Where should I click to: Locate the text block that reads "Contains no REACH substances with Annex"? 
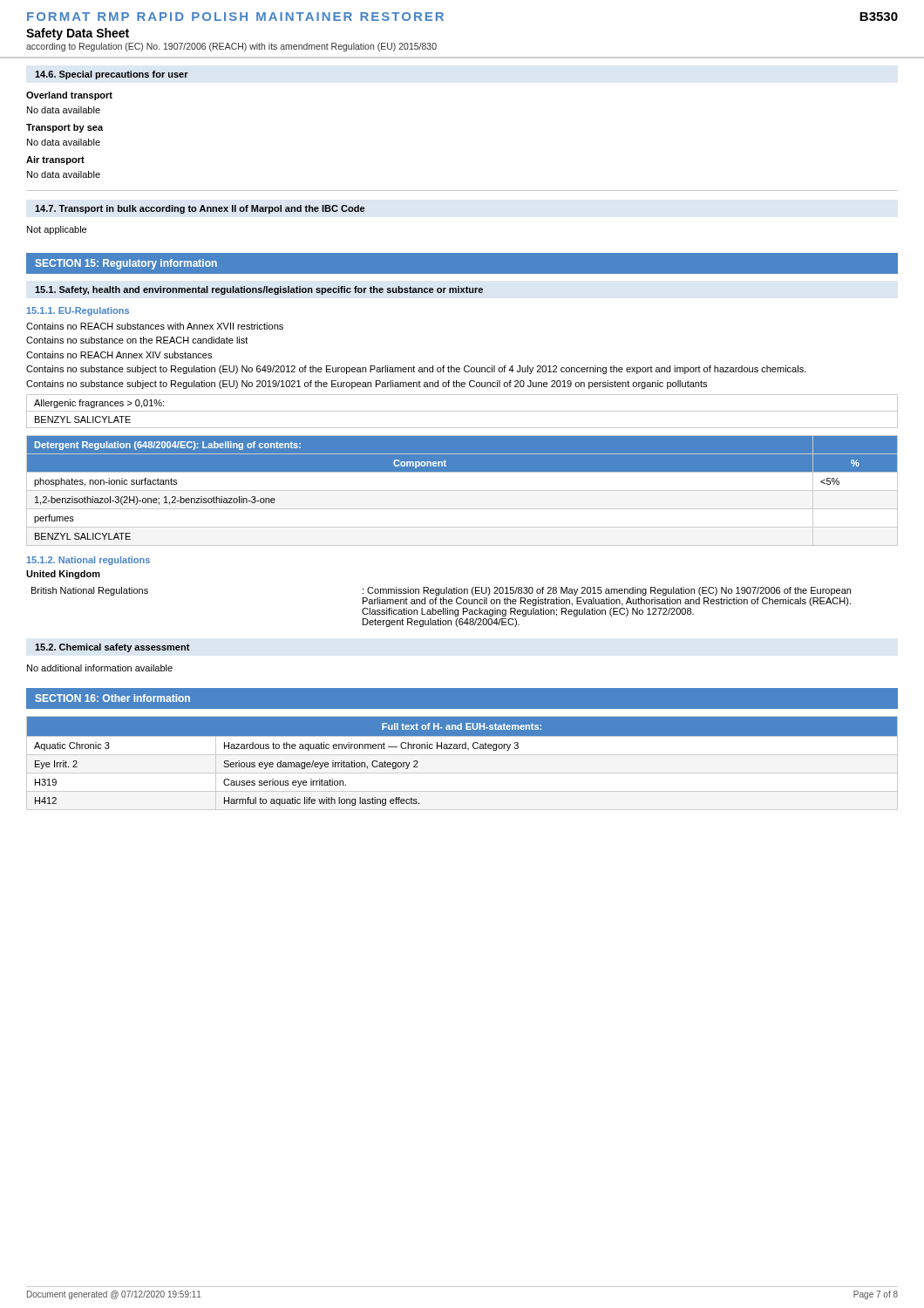[416, 354]
